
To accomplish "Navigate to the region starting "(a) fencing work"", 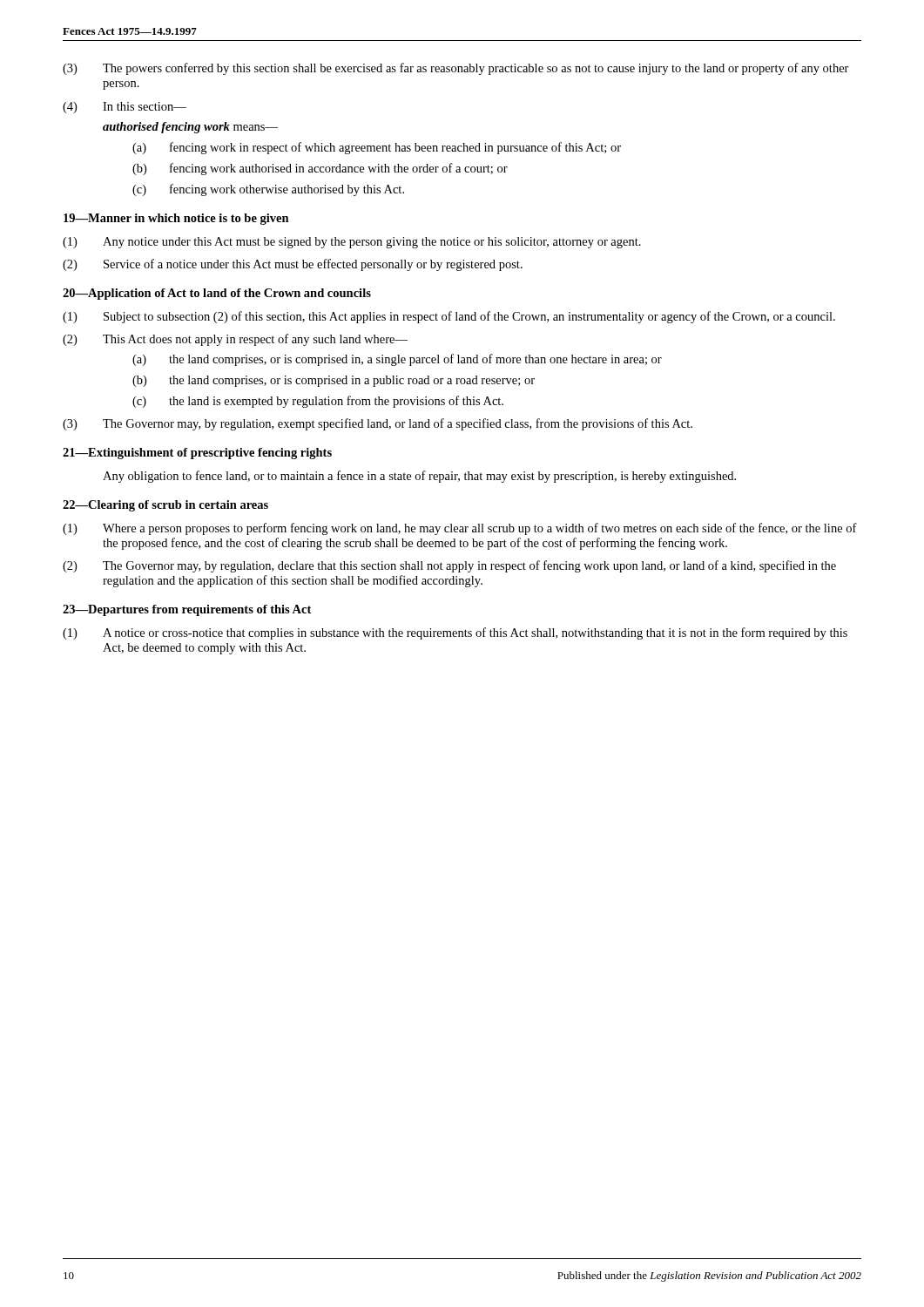I will pos(377,148).
